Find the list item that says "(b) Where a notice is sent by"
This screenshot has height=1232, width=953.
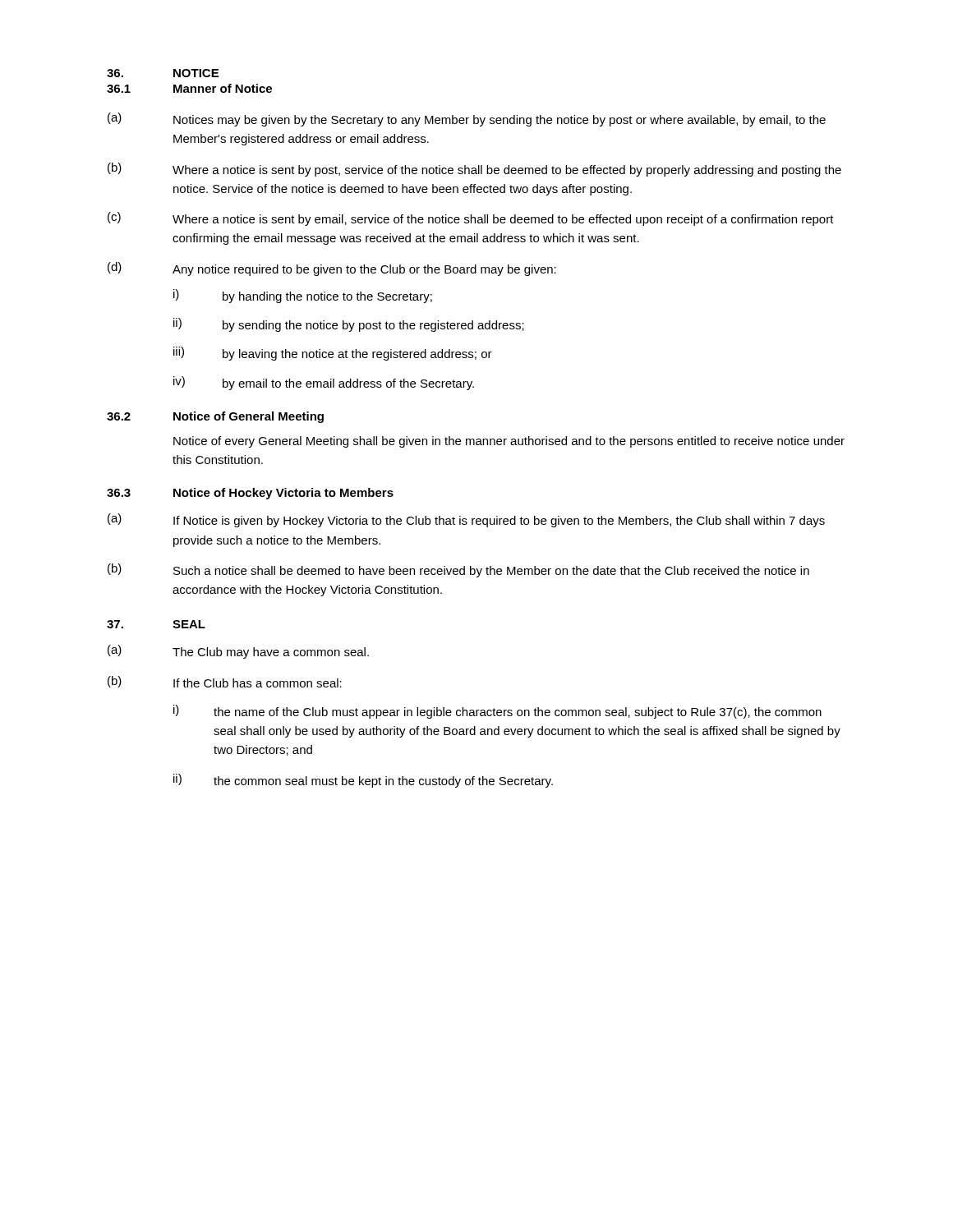(476, 179)
